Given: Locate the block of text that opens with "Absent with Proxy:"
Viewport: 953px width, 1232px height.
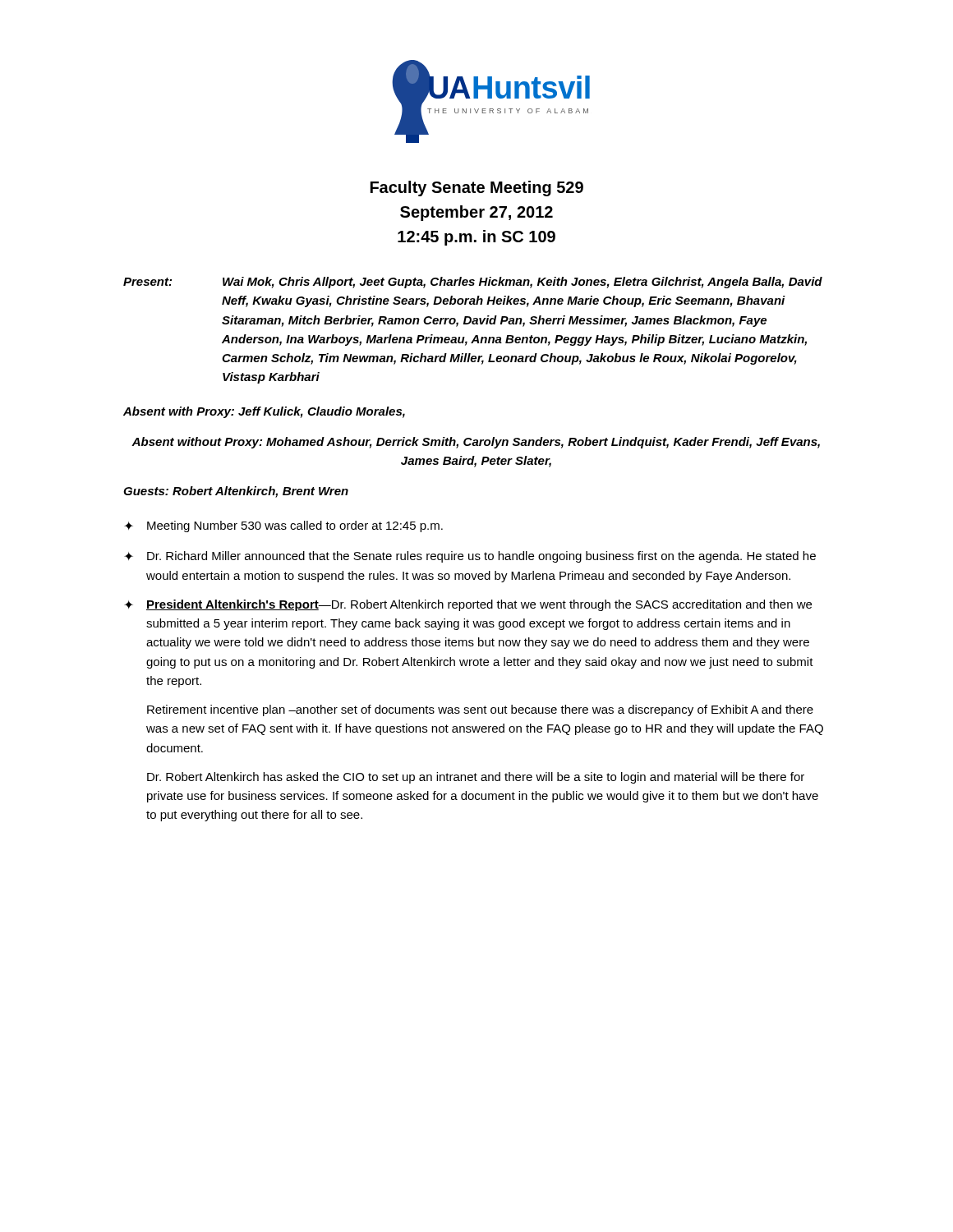Looking at the screenshot, I should pyautogui.click(x=265, y=411).
